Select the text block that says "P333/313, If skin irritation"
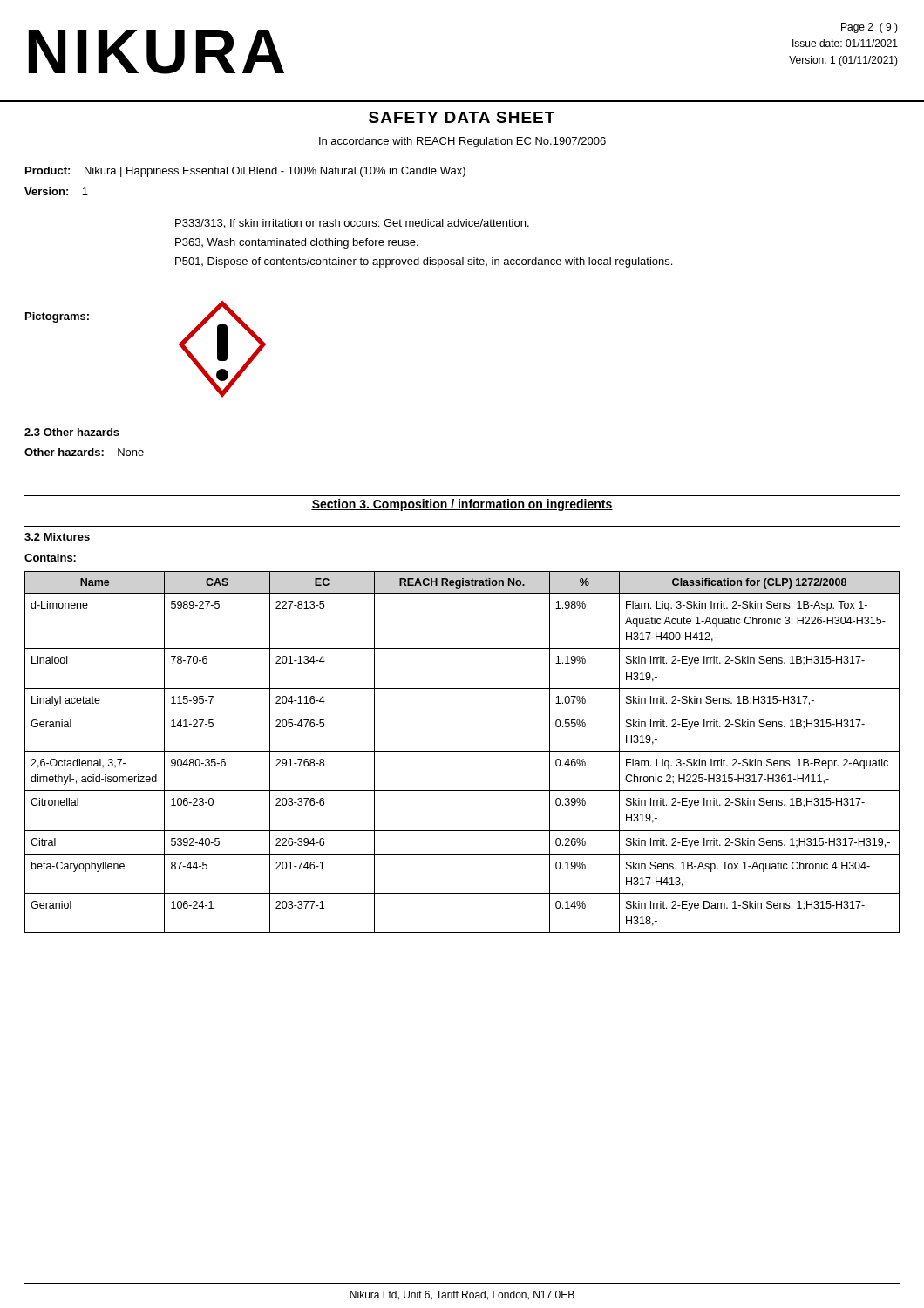Viewport: 924px width, 1308px height. click(424, 242)
